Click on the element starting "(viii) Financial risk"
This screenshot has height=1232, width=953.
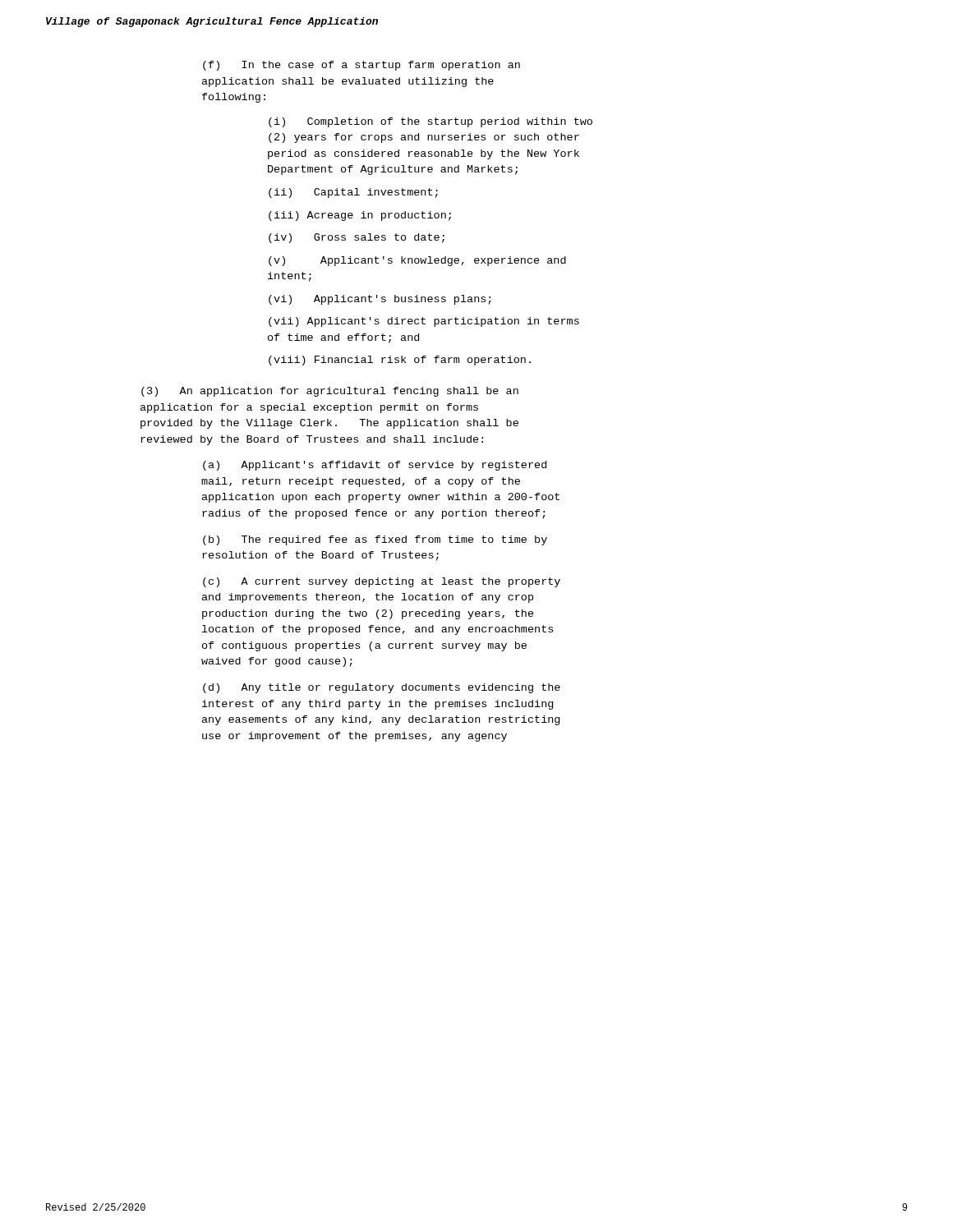400,360
